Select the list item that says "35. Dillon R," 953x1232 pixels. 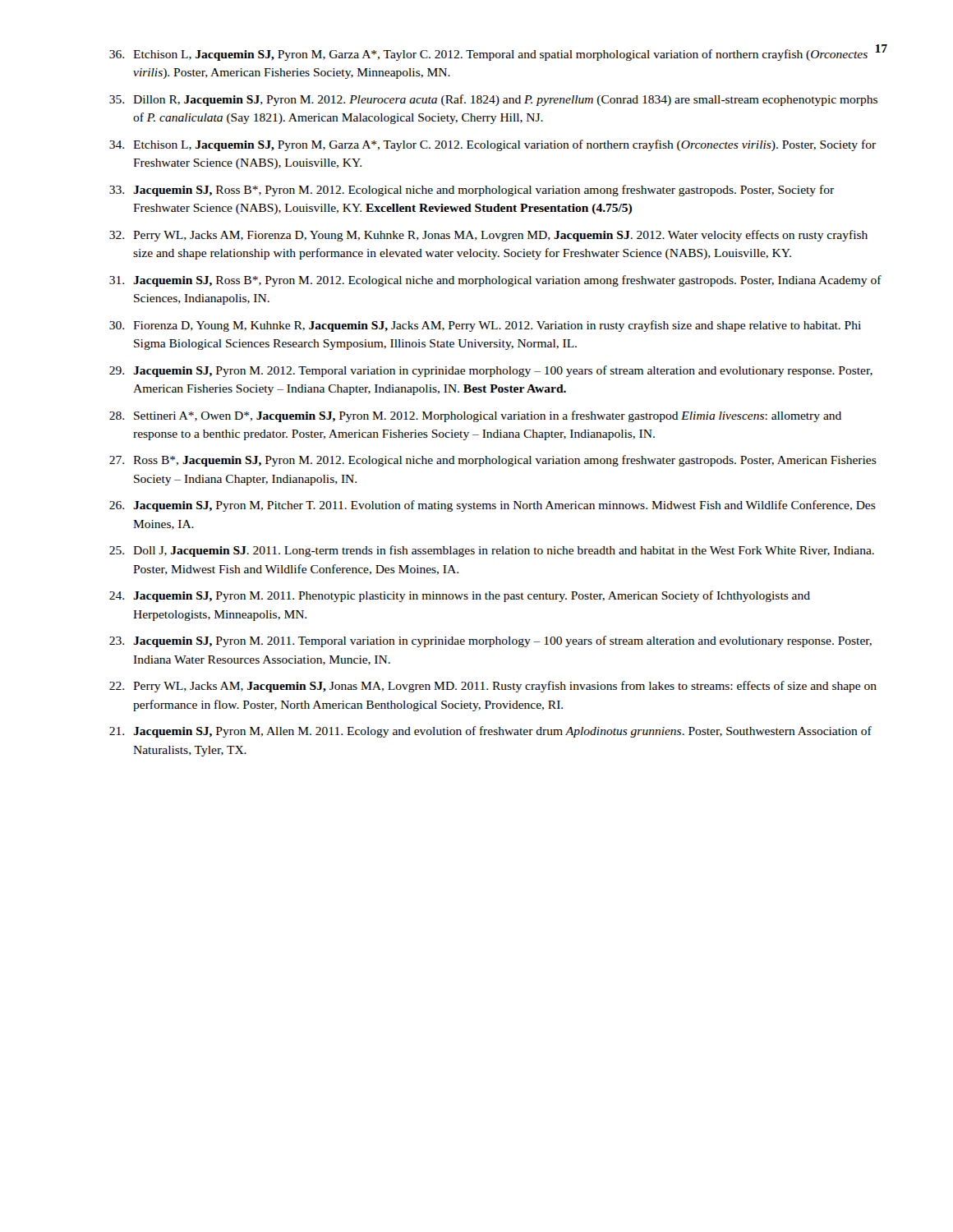click(489, 109)
